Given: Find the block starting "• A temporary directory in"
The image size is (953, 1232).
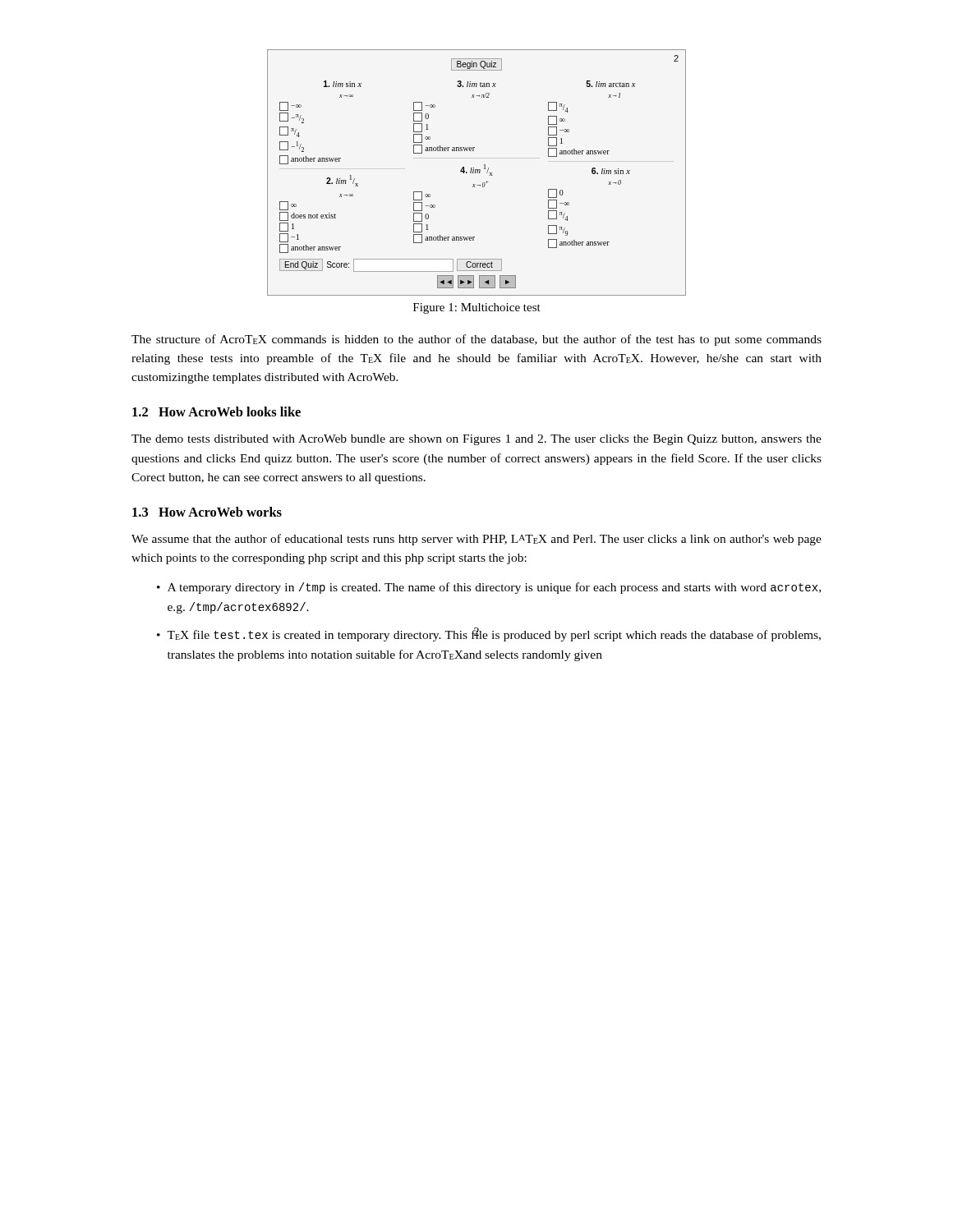Looking at the screenshot, I should (489, 597).
